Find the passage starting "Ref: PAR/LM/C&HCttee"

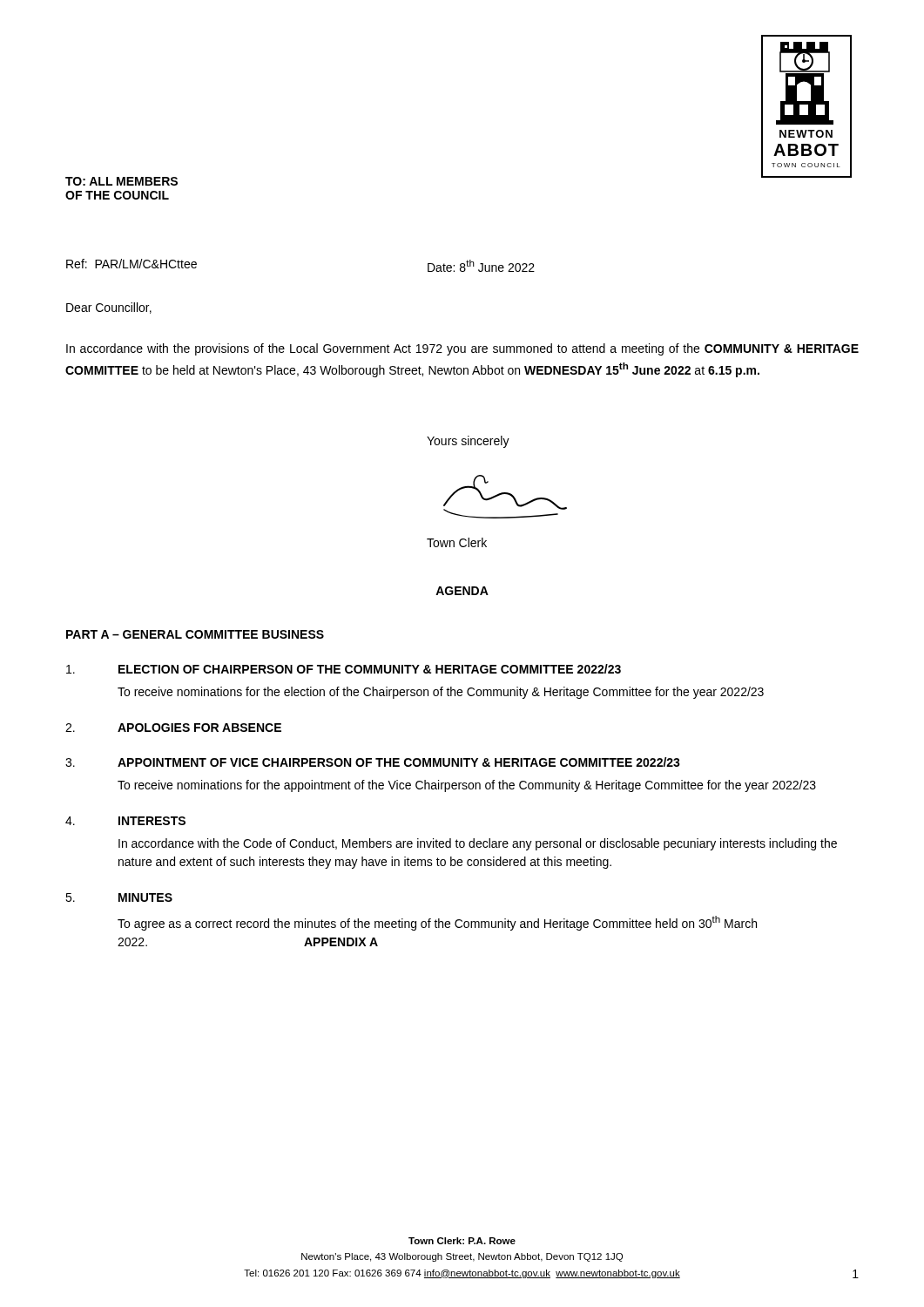pyautogui.click(x=131, y=264)
